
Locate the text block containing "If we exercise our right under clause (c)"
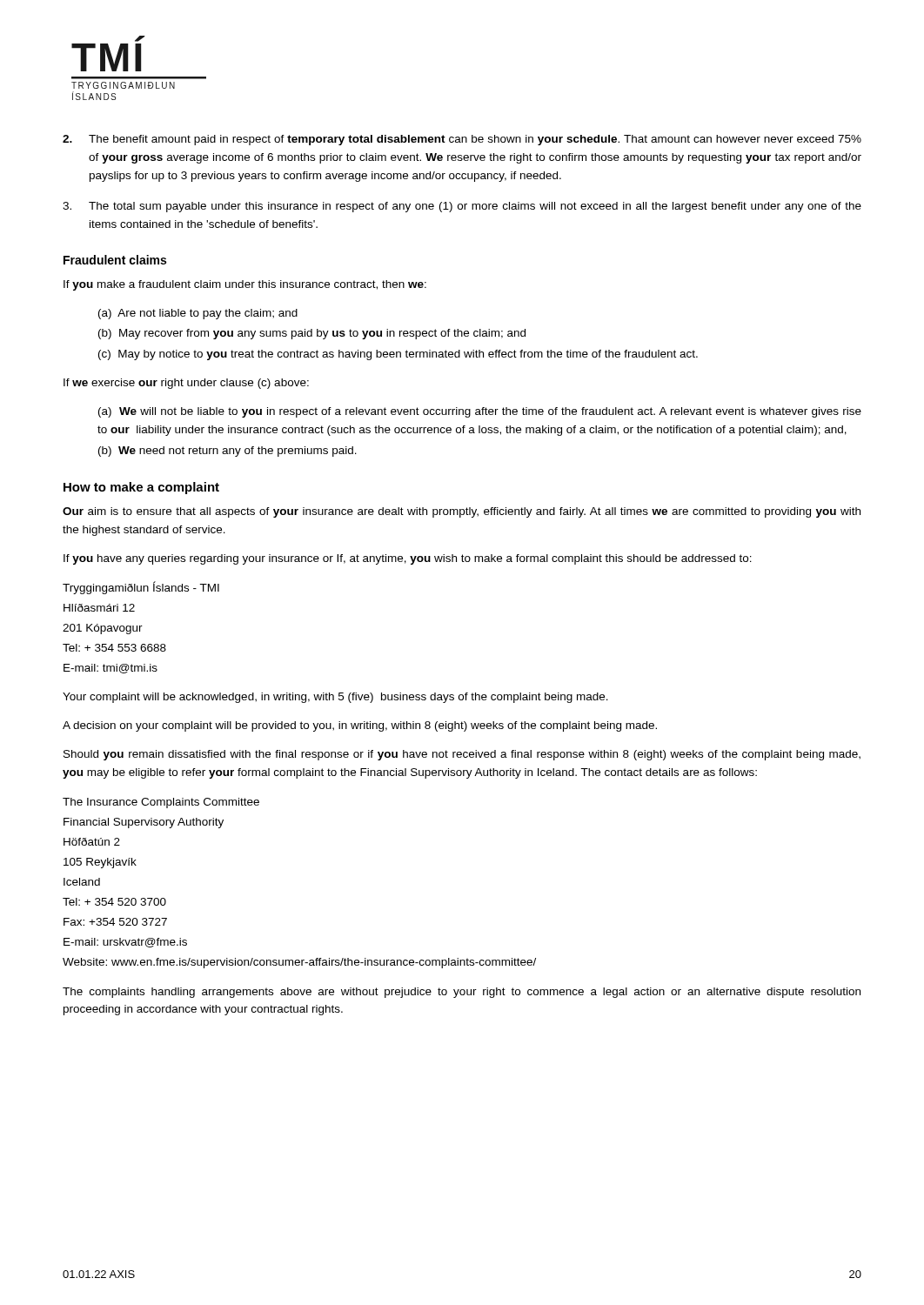pyautogui.click(x=186, y=383)
